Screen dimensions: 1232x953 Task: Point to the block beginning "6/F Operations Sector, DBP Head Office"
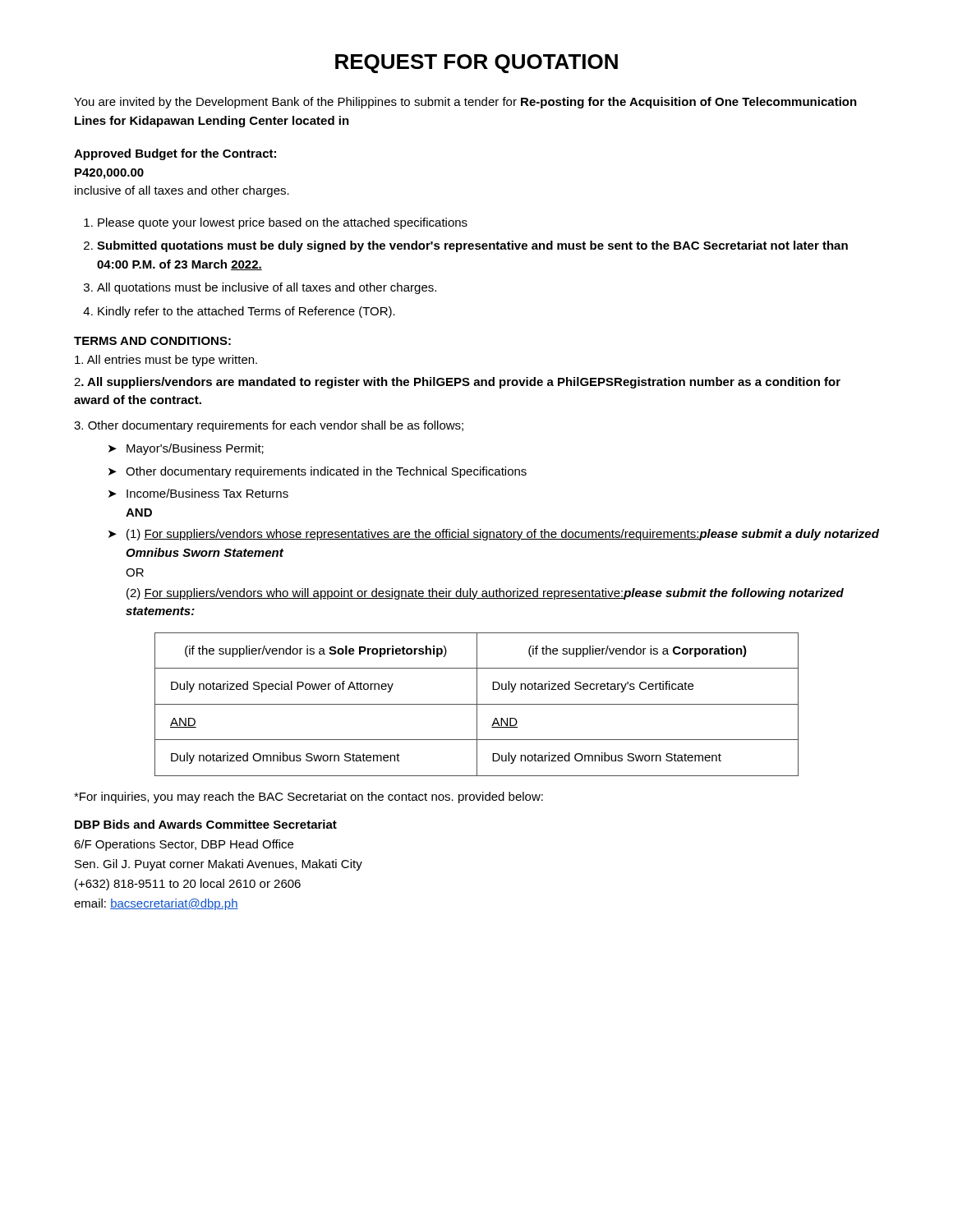point(184,845)
